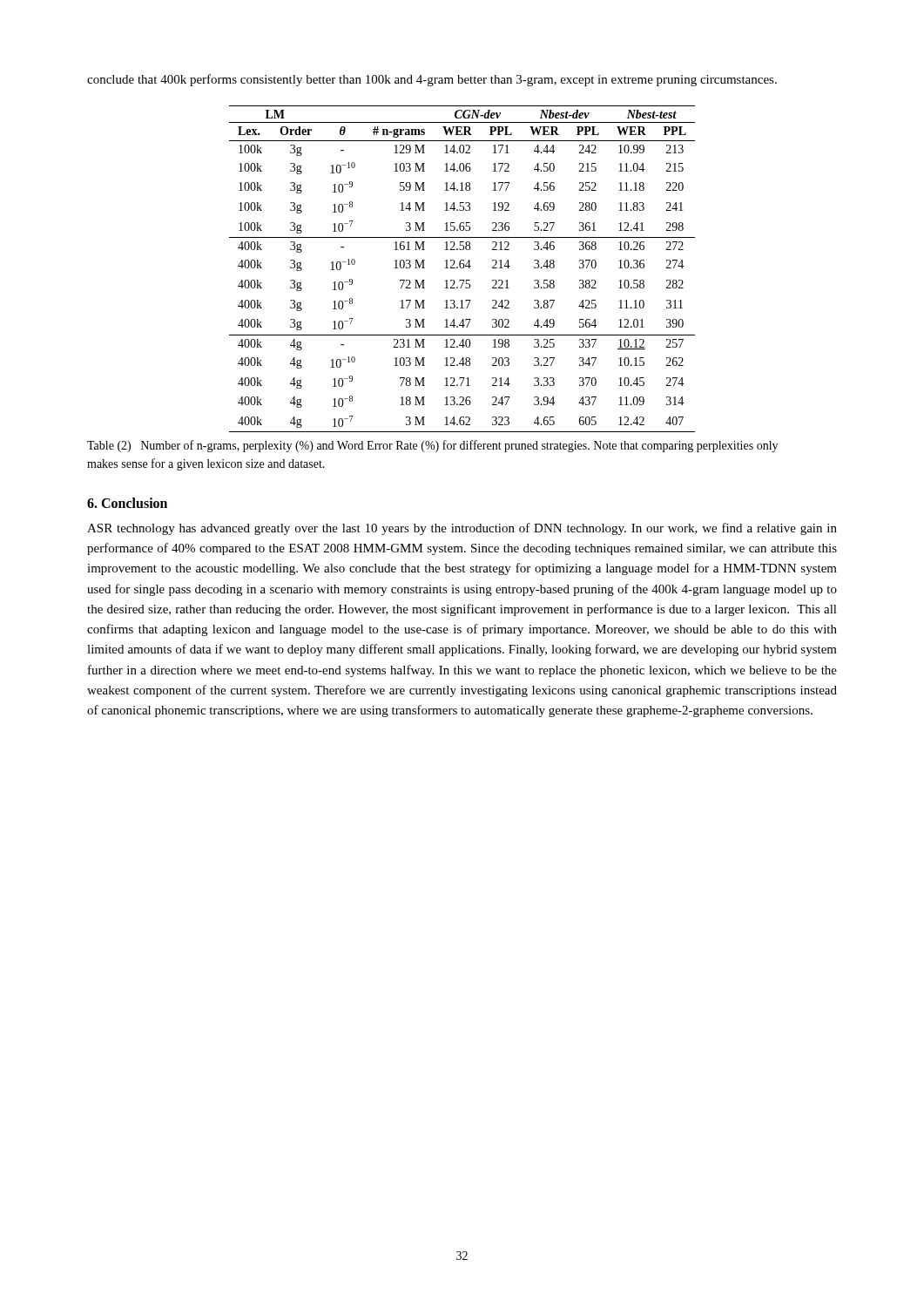Select the passage starting "ASR technology has advanced greatly"

(x=462, y=619)
